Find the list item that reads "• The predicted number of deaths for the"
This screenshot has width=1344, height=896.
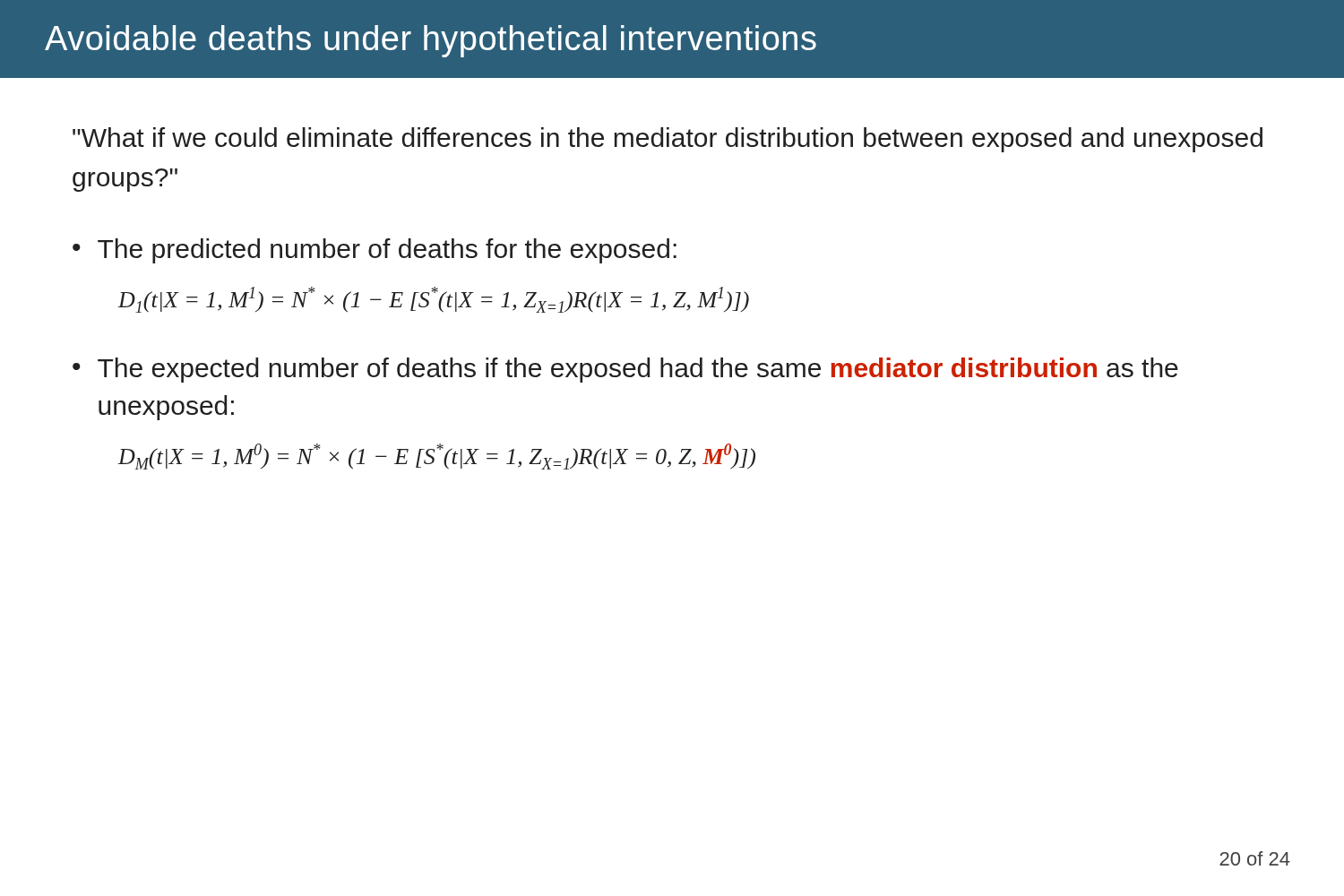coord(375,249)
